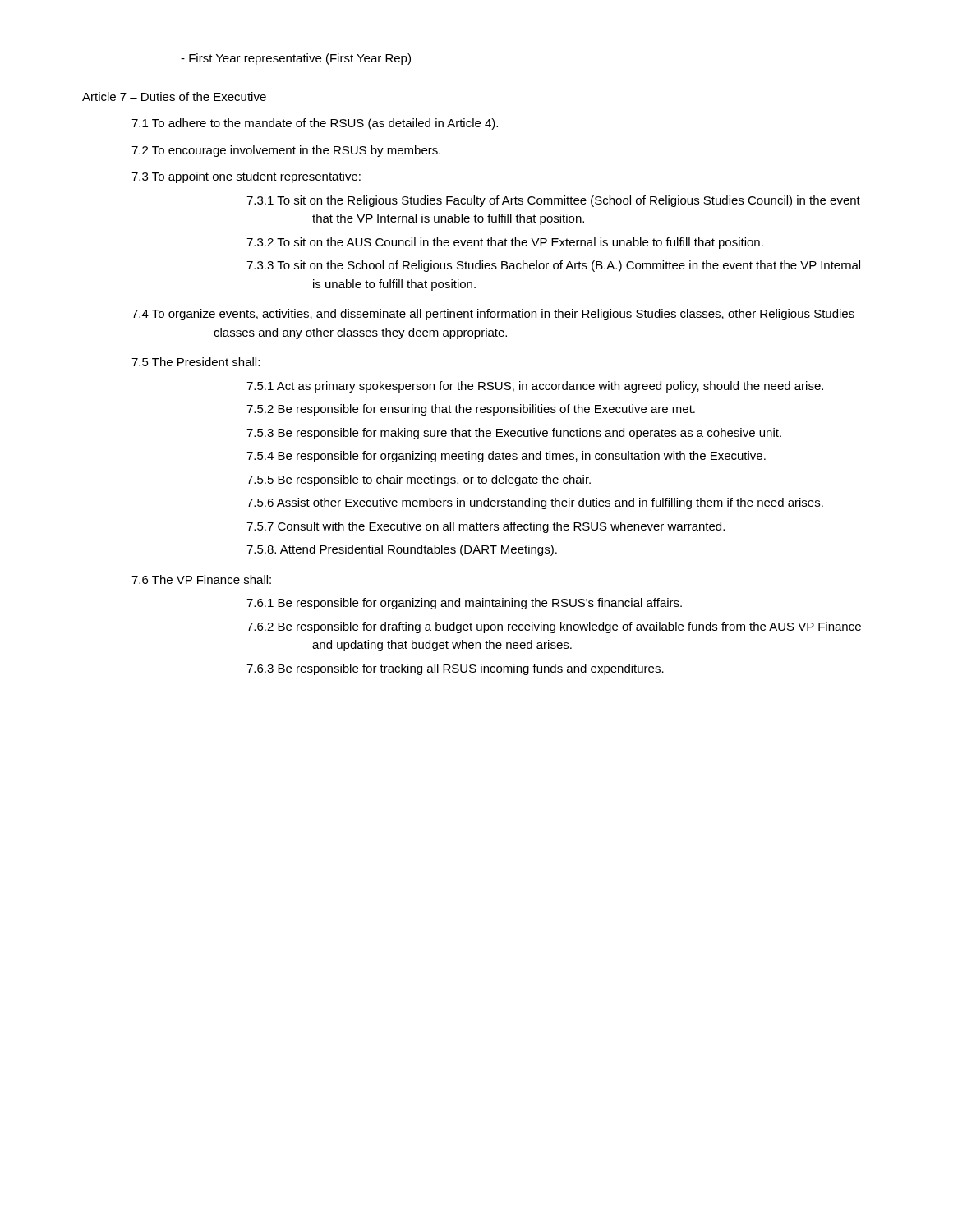Find the text block starting "7.5.3 Be responsible for"
This screenshot has height=1232, width=953.
click(514, 432)
